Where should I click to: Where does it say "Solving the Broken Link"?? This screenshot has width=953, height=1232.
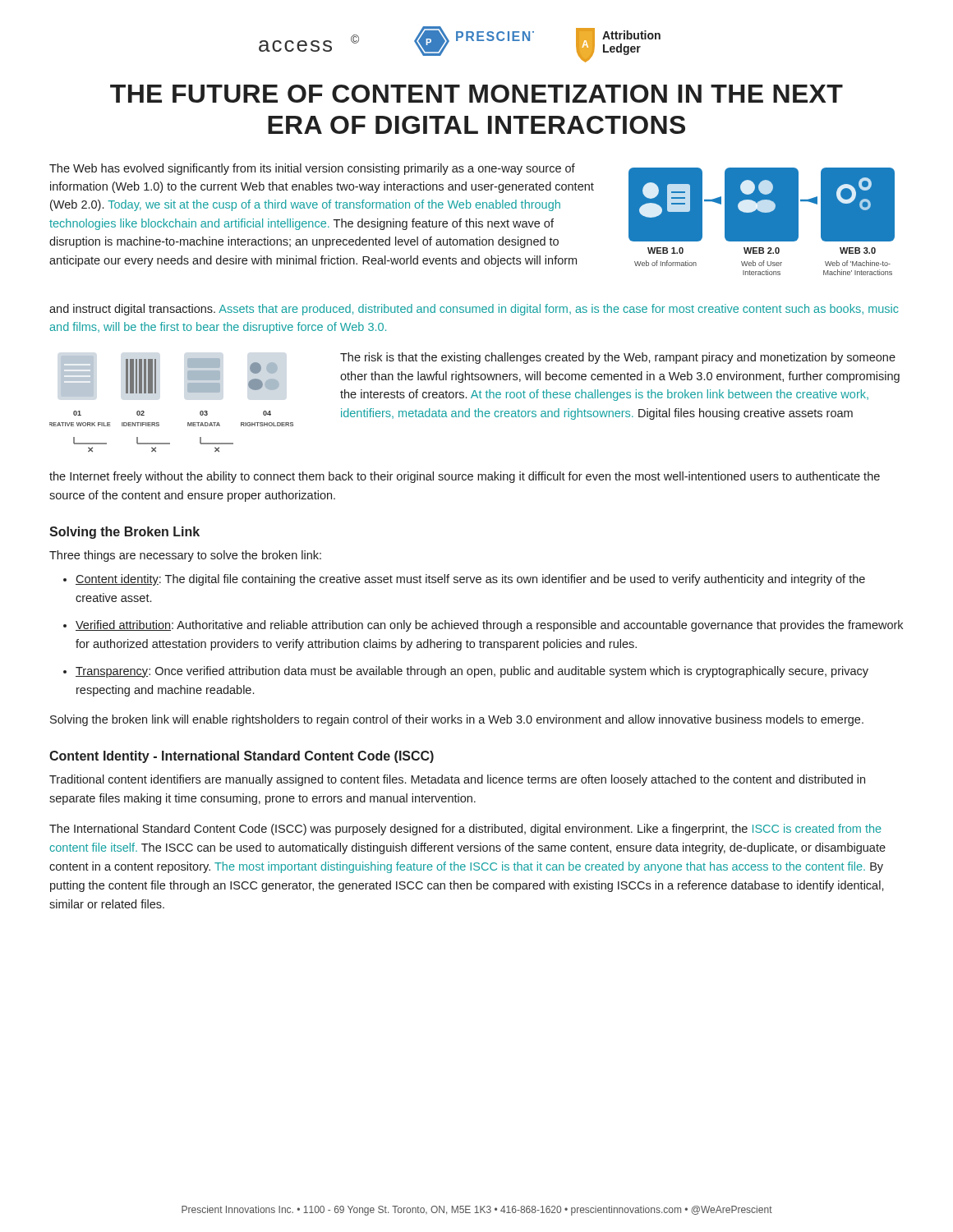[x=125, y=532]
